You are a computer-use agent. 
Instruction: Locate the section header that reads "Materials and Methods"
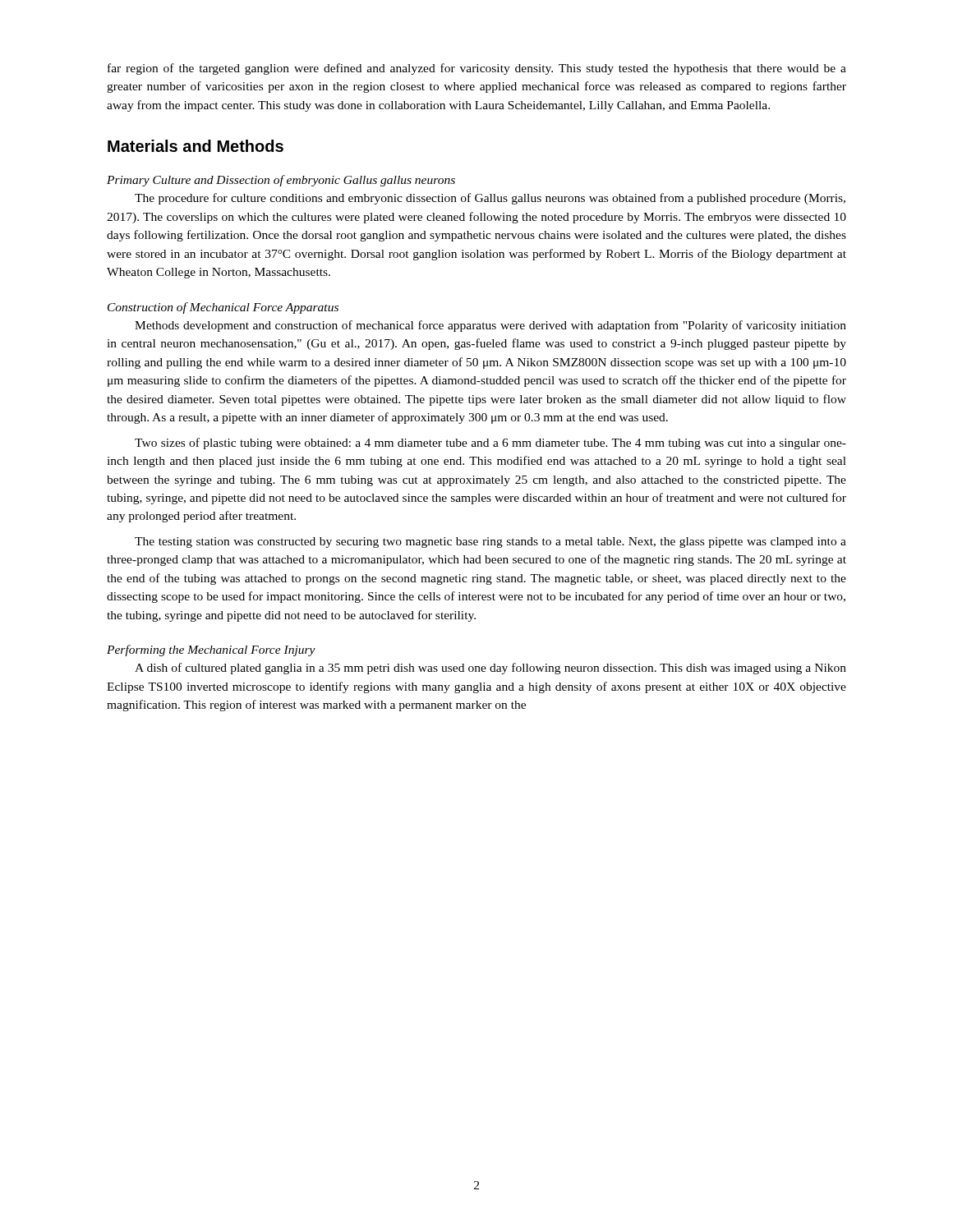[195, 147]
